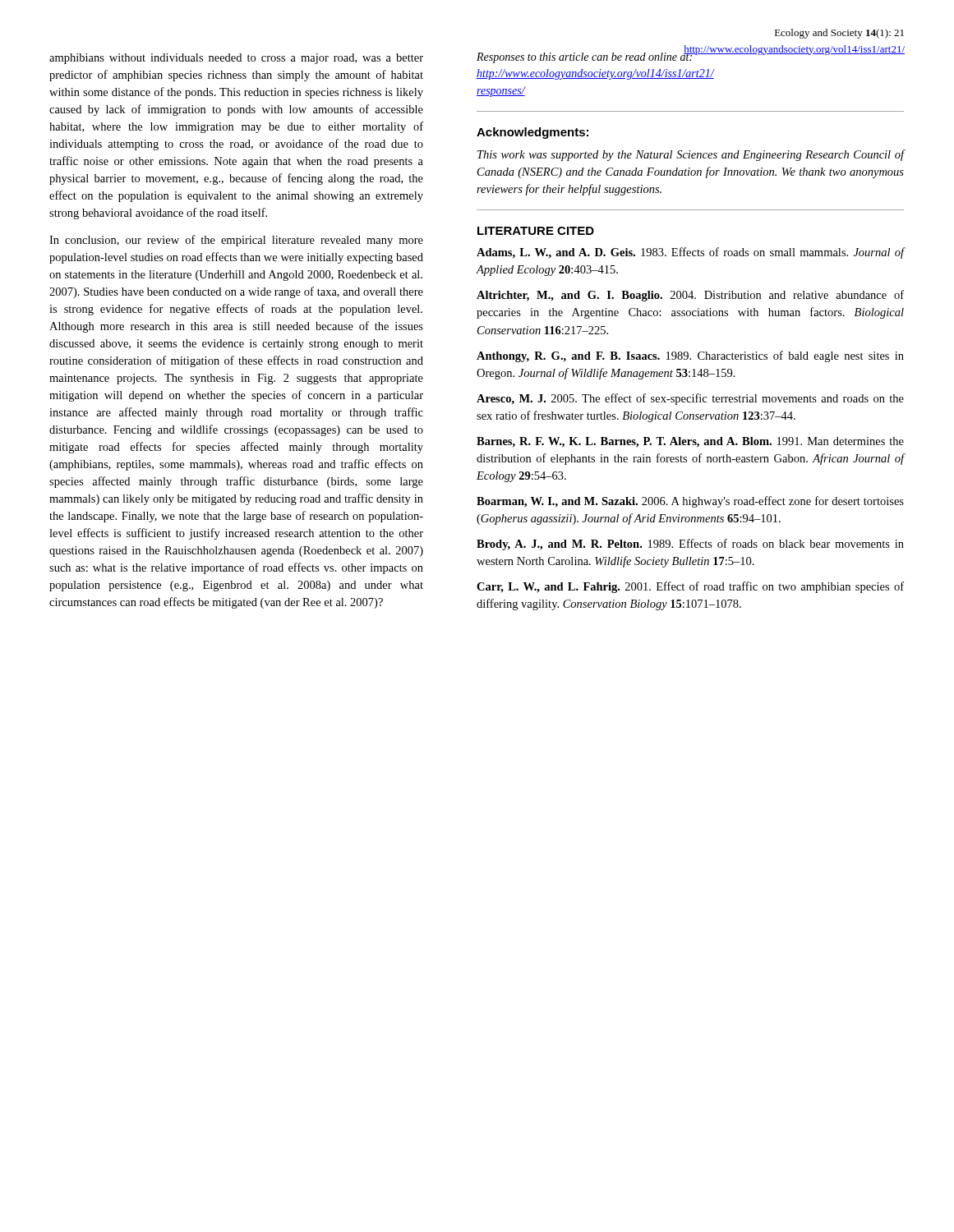This screenshot has height=1232, width=954.
Task: Click on the passage starting "Boarman, W. I., and M."
Action: coord(690,509)
